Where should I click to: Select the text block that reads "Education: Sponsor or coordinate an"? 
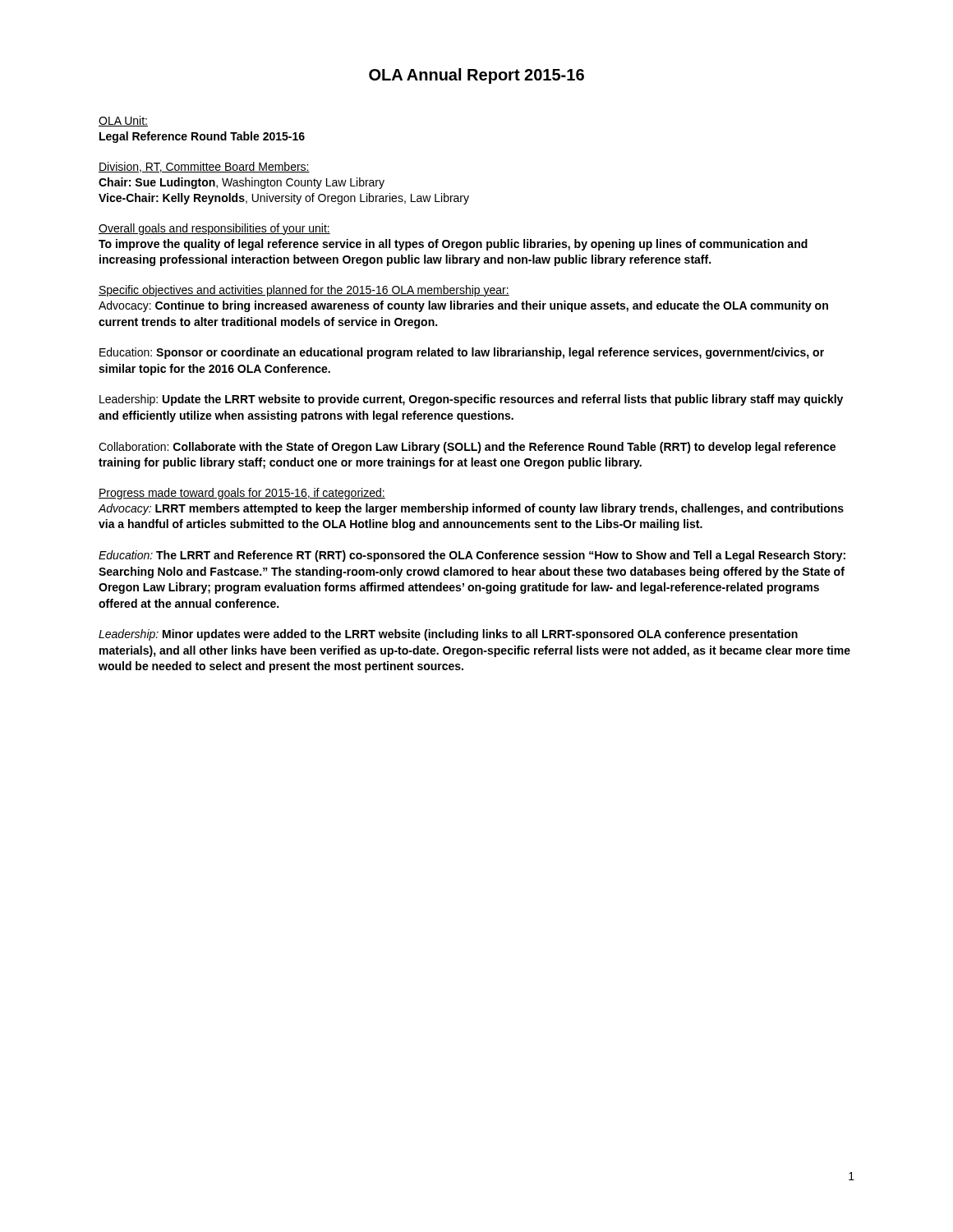476,361
